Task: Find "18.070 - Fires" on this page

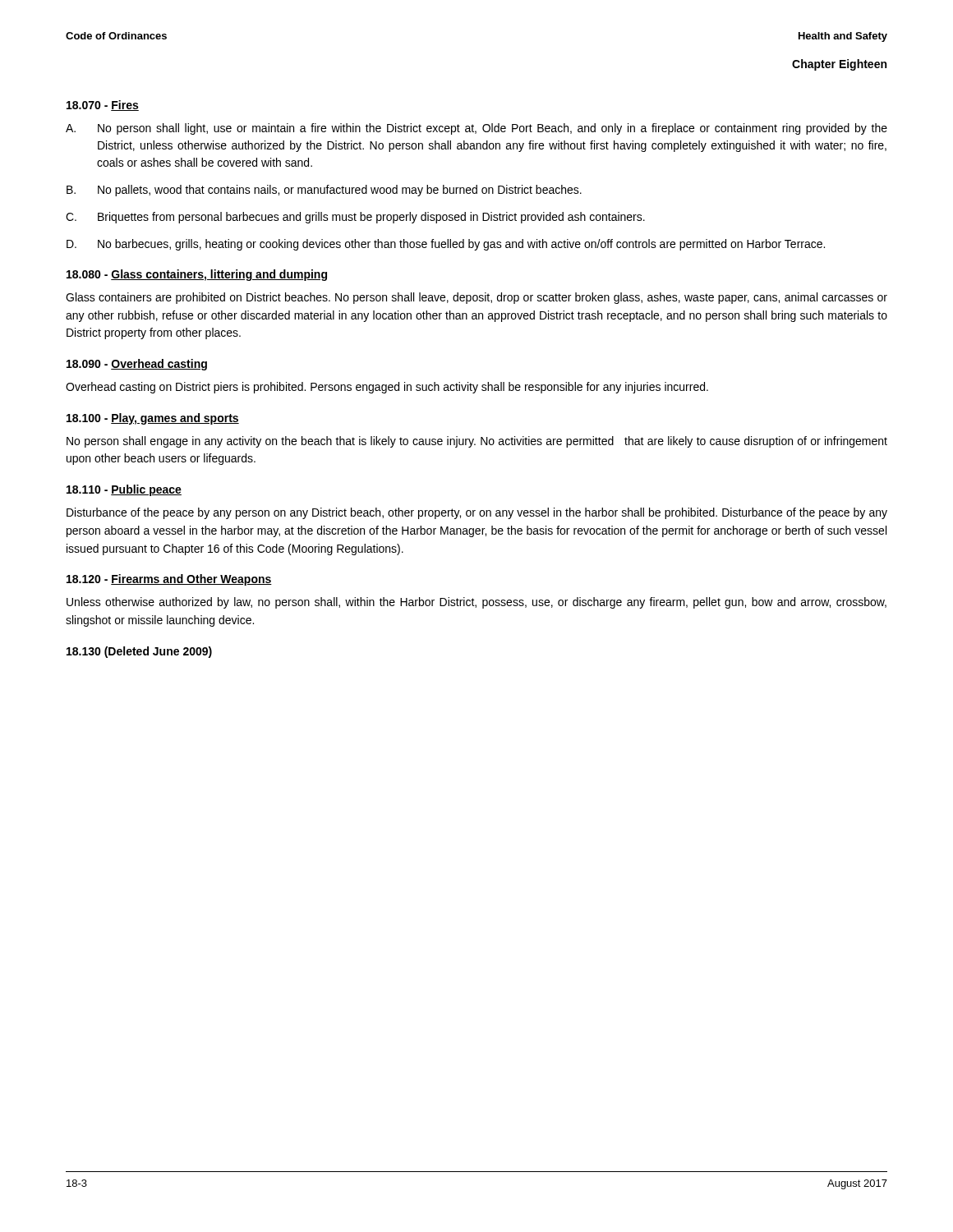Action: 102,105
